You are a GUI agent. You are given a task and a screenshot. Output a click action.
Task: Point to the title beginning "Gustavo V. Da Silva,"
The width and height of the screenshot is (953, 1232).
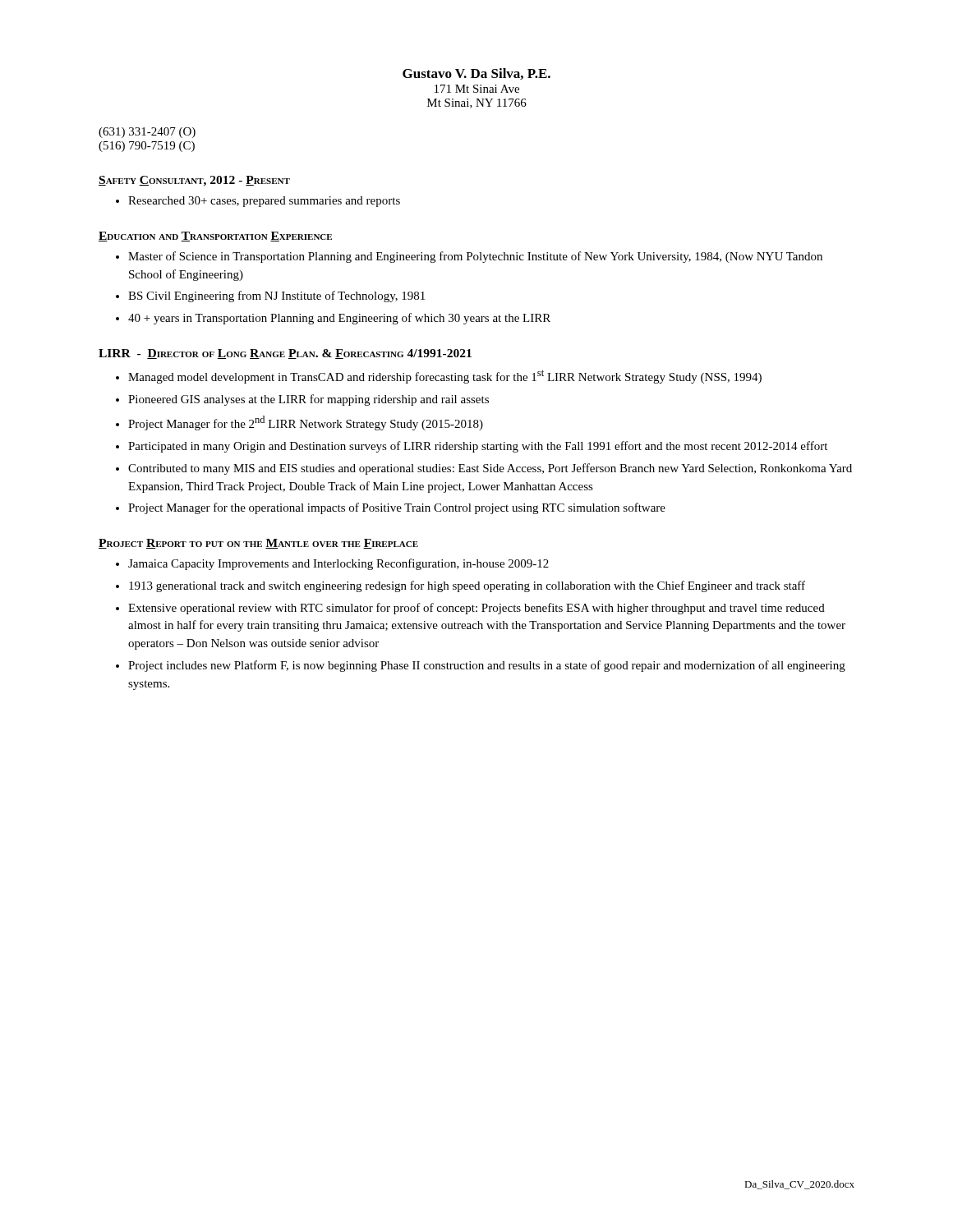tap(476, 88)
